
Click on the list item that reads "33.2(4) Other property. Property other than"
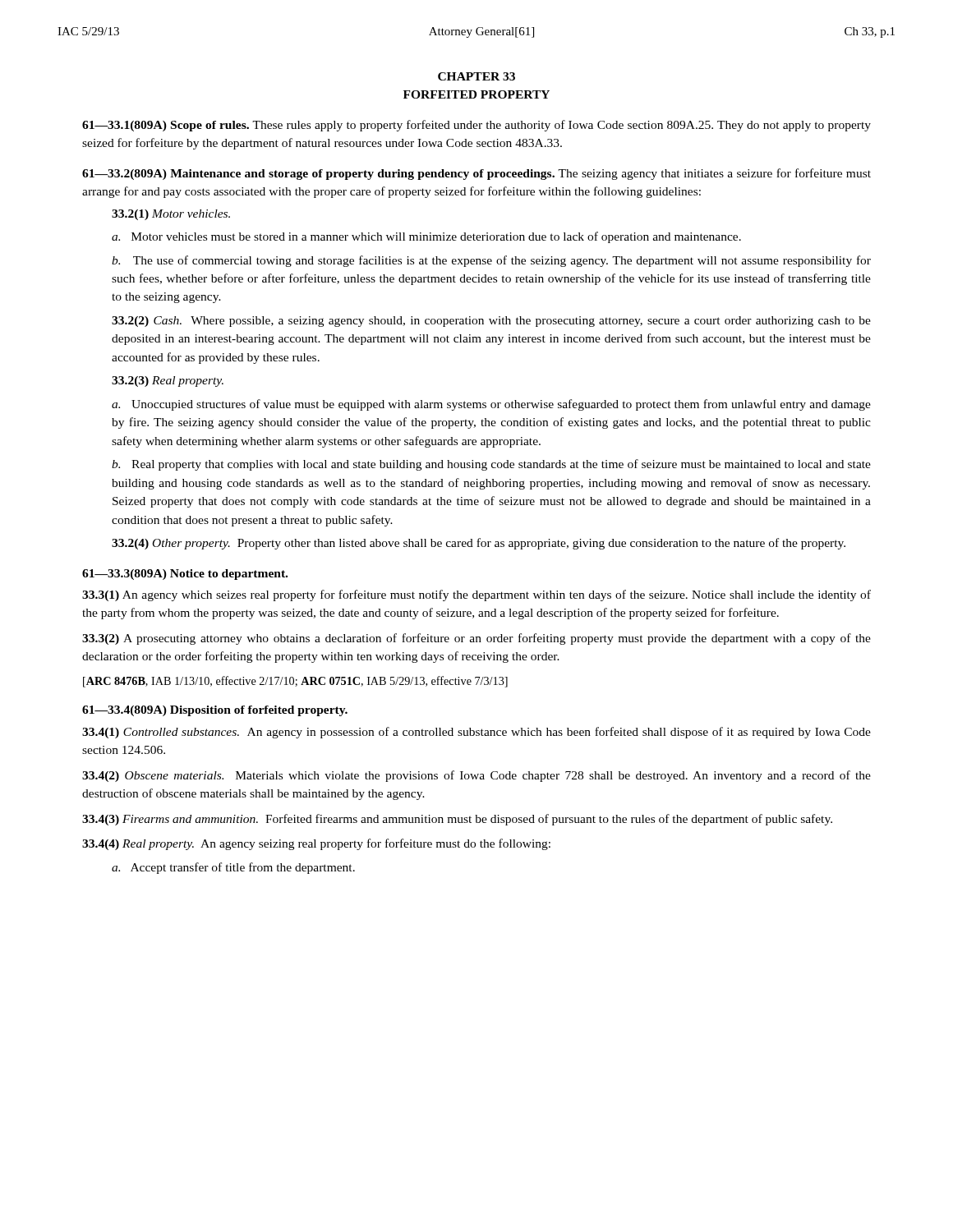point(479,543)
